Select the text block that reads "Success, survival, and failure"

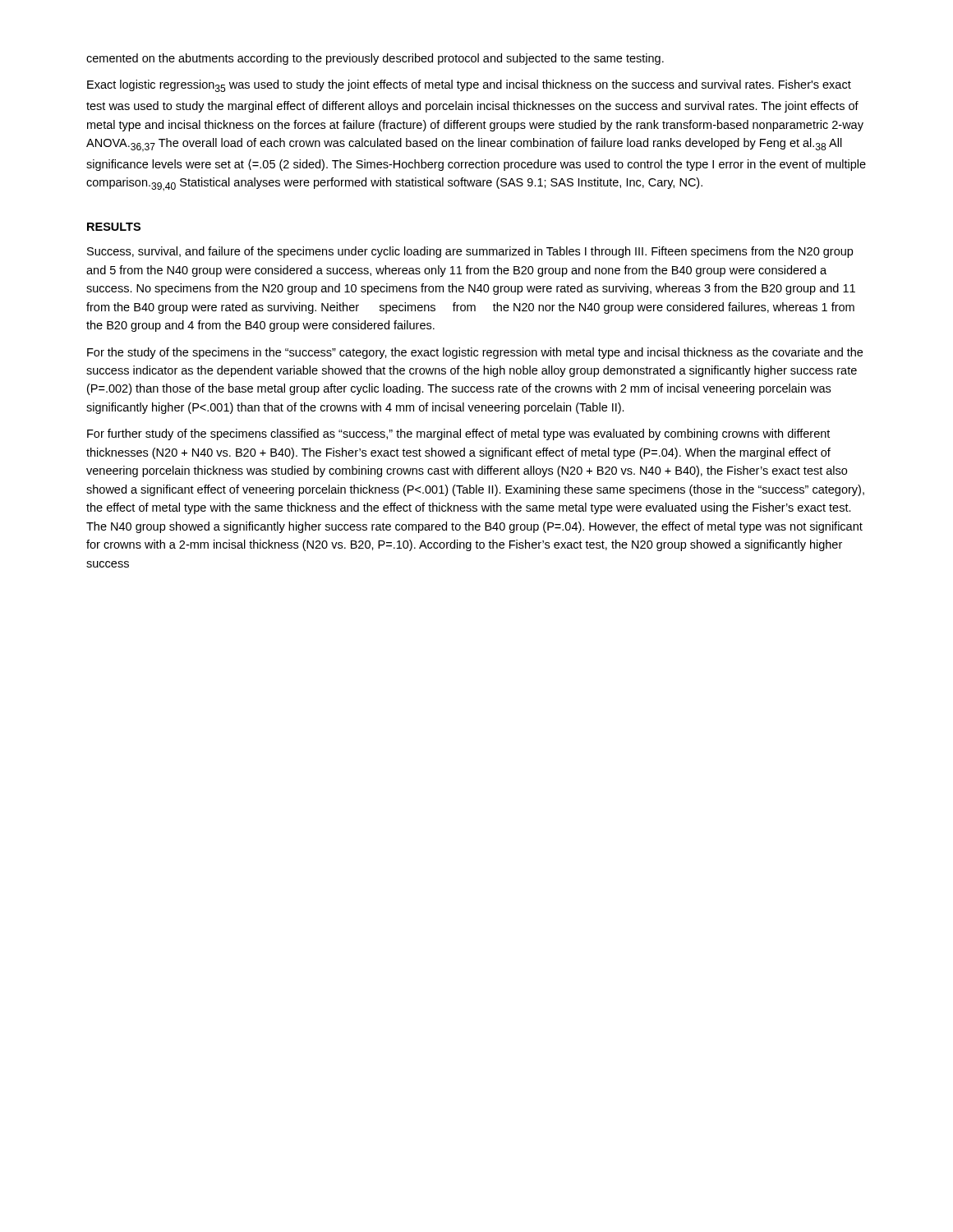pos(476,289)
